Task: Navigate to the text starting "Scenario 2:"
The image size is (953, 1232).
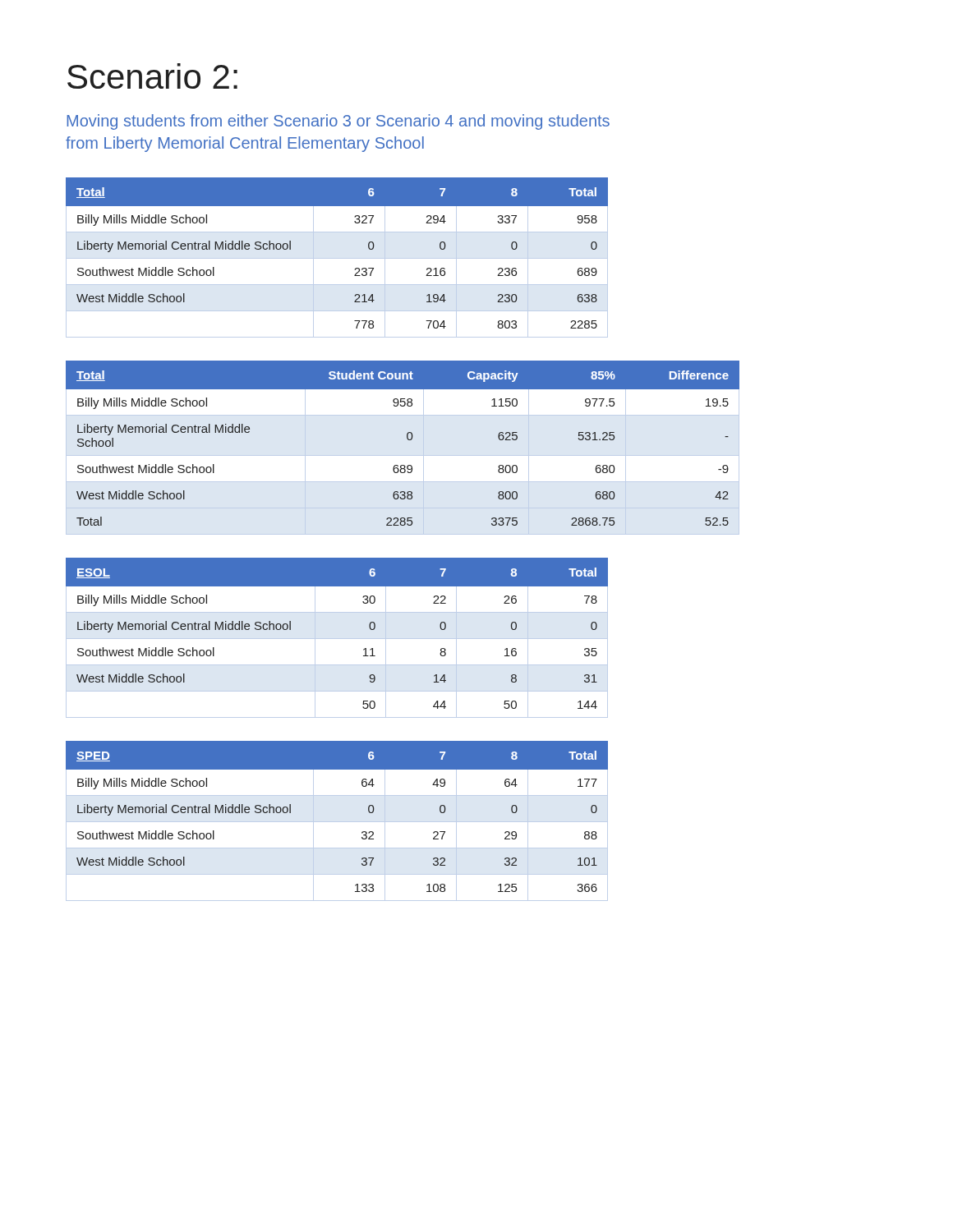Action: point(153,77)
